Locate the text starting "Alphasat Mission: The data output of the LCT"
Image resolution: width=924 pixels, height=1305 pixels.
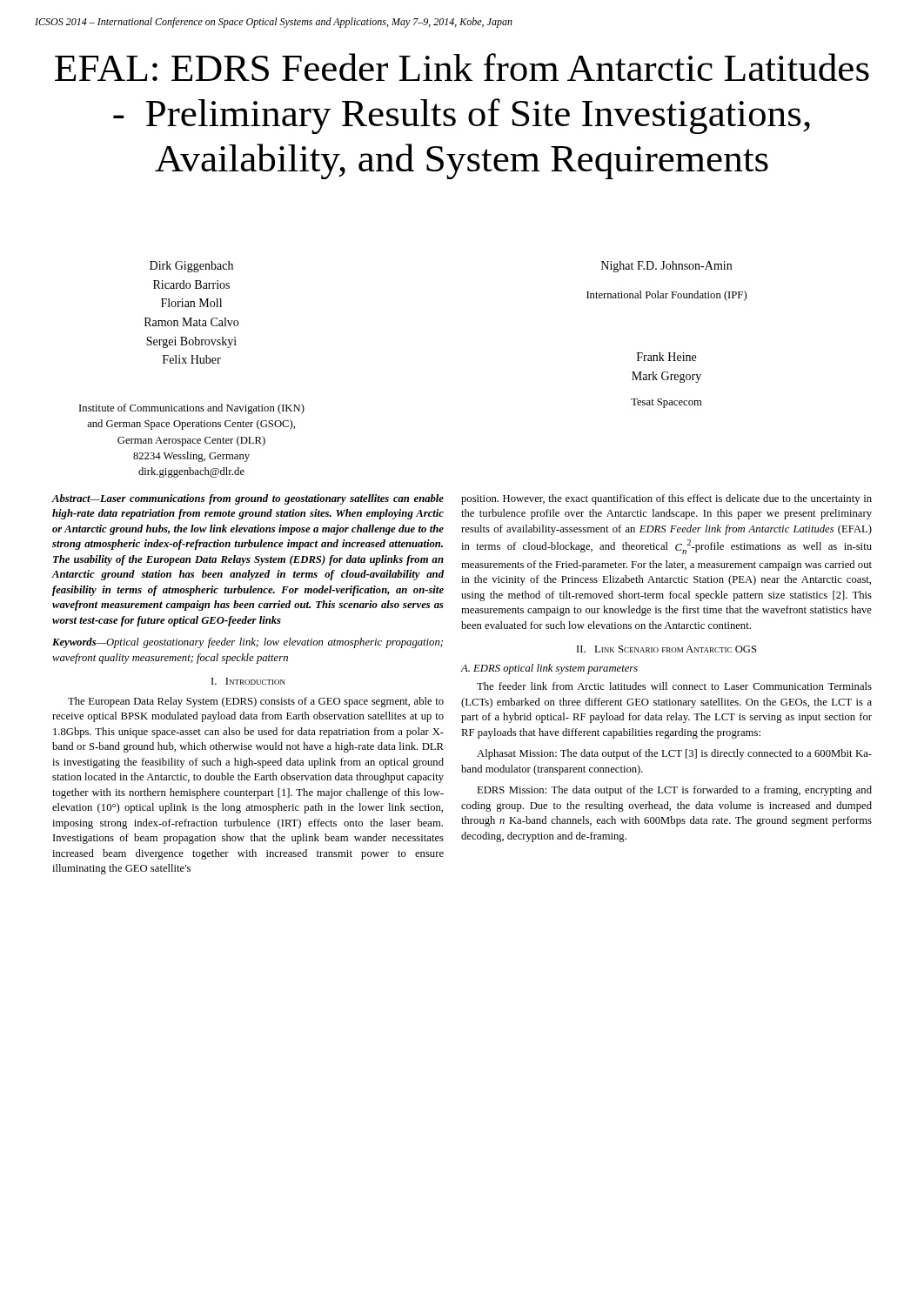(x=666, y=762)
